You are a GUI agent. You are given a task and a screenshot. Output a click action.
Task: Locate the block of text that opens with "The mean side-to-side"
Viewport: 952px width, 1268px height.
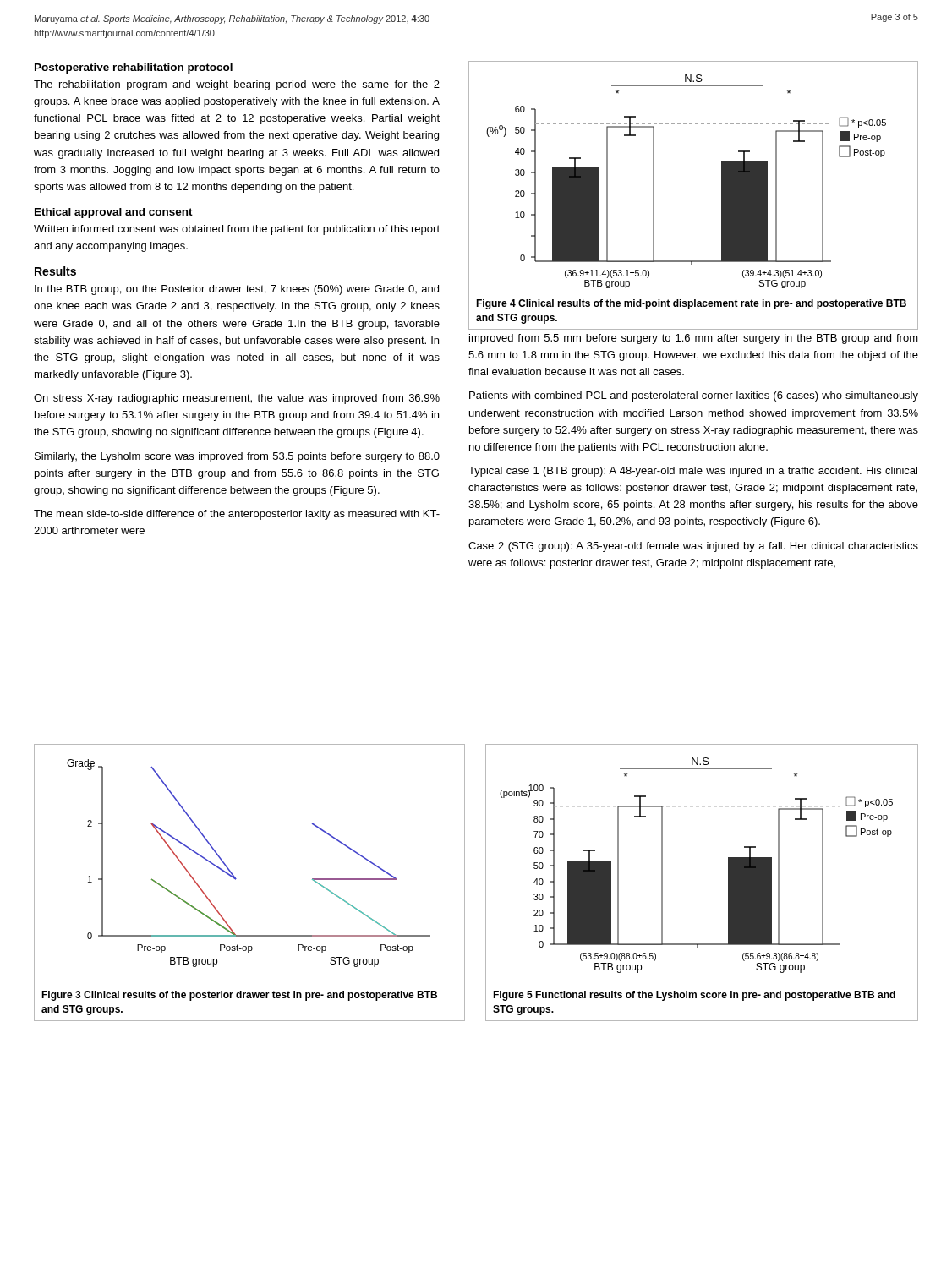pyautogui.click(x=237, y=522)
